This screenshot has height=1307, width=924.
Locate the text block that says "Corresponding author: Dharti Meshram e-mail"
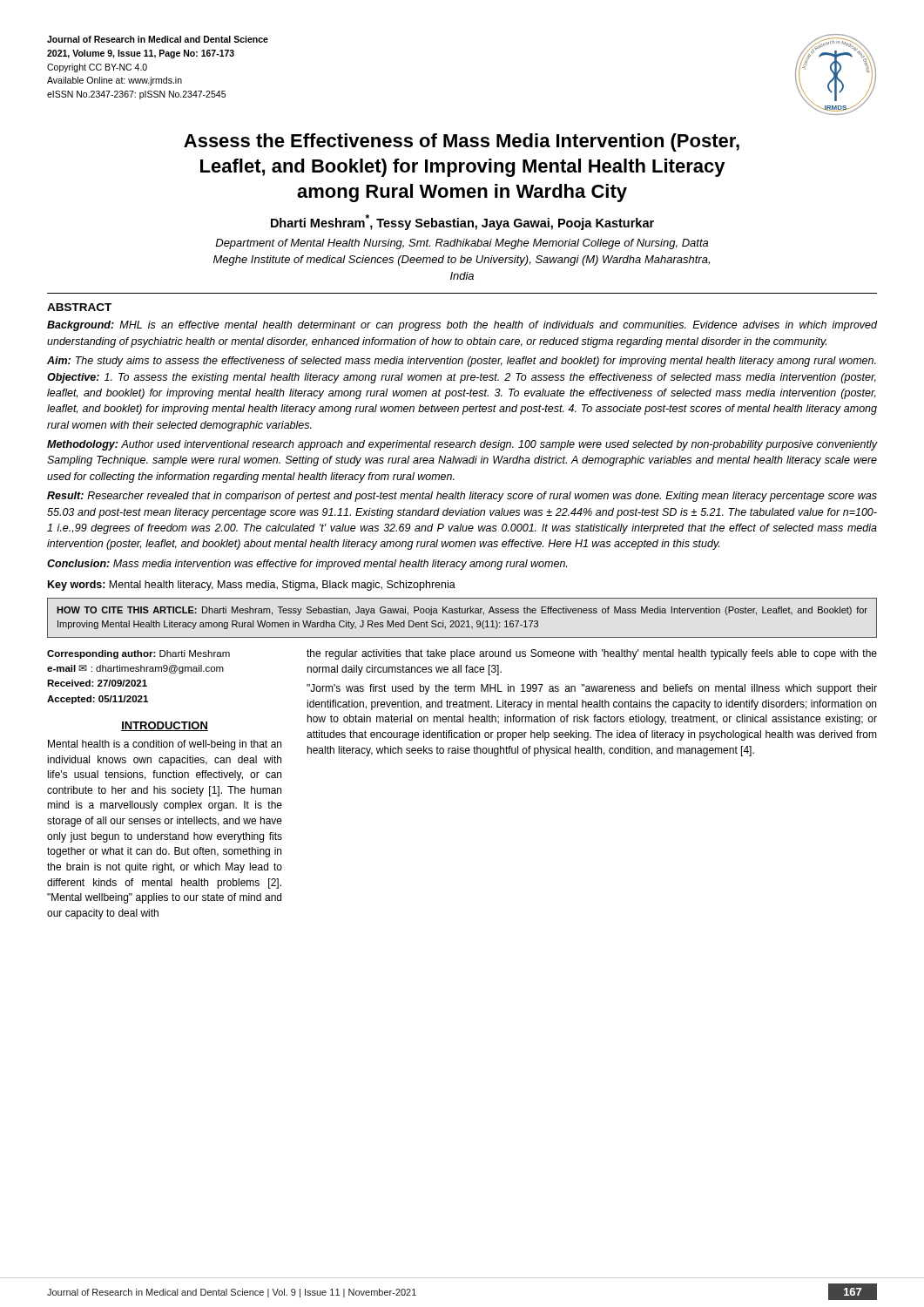[139, 676]
